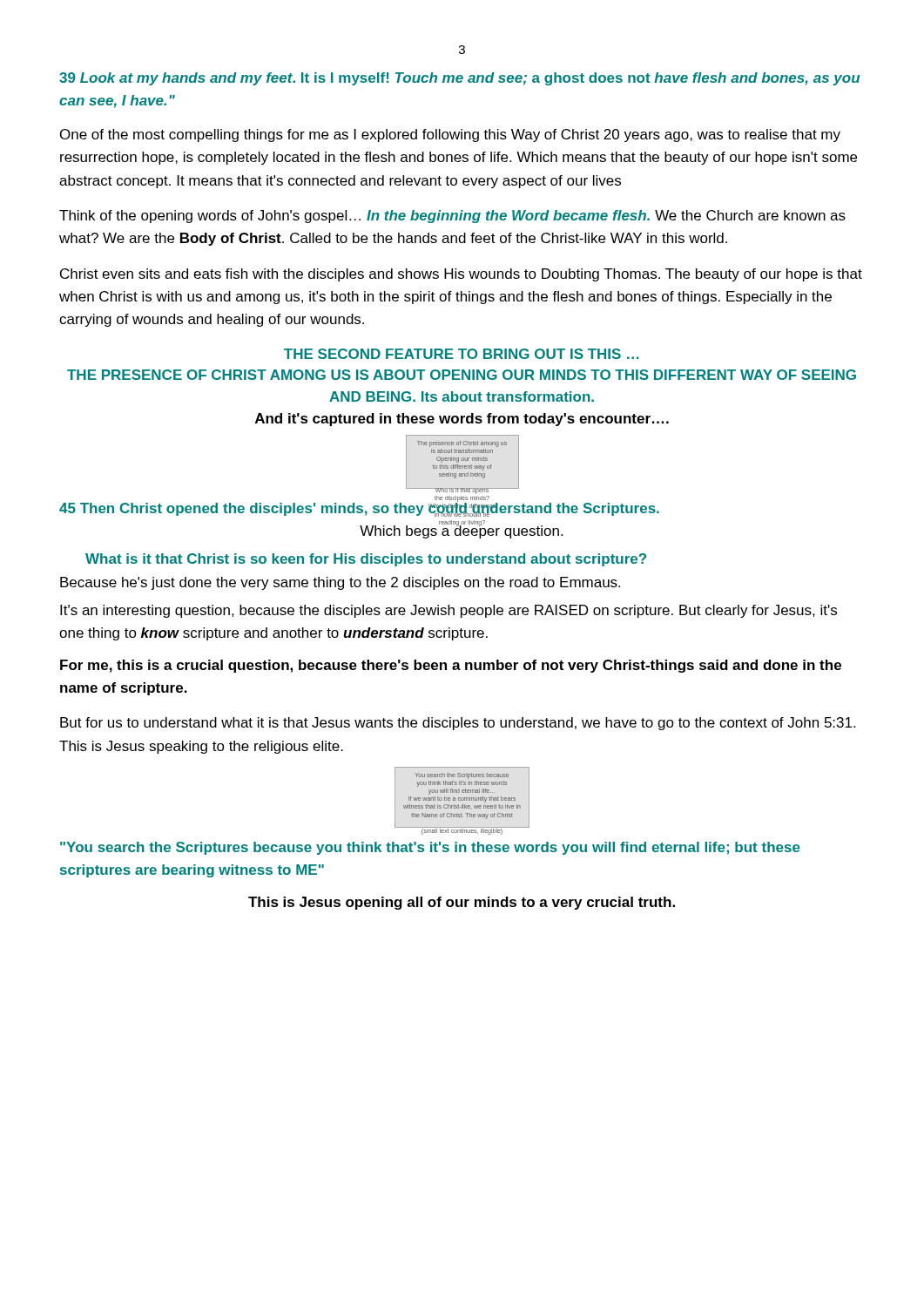924x1307 pixels.
Task: Locate the text block starting "45 Then Christ opened"
Action: pyautogui.click(x=462, y=521)
